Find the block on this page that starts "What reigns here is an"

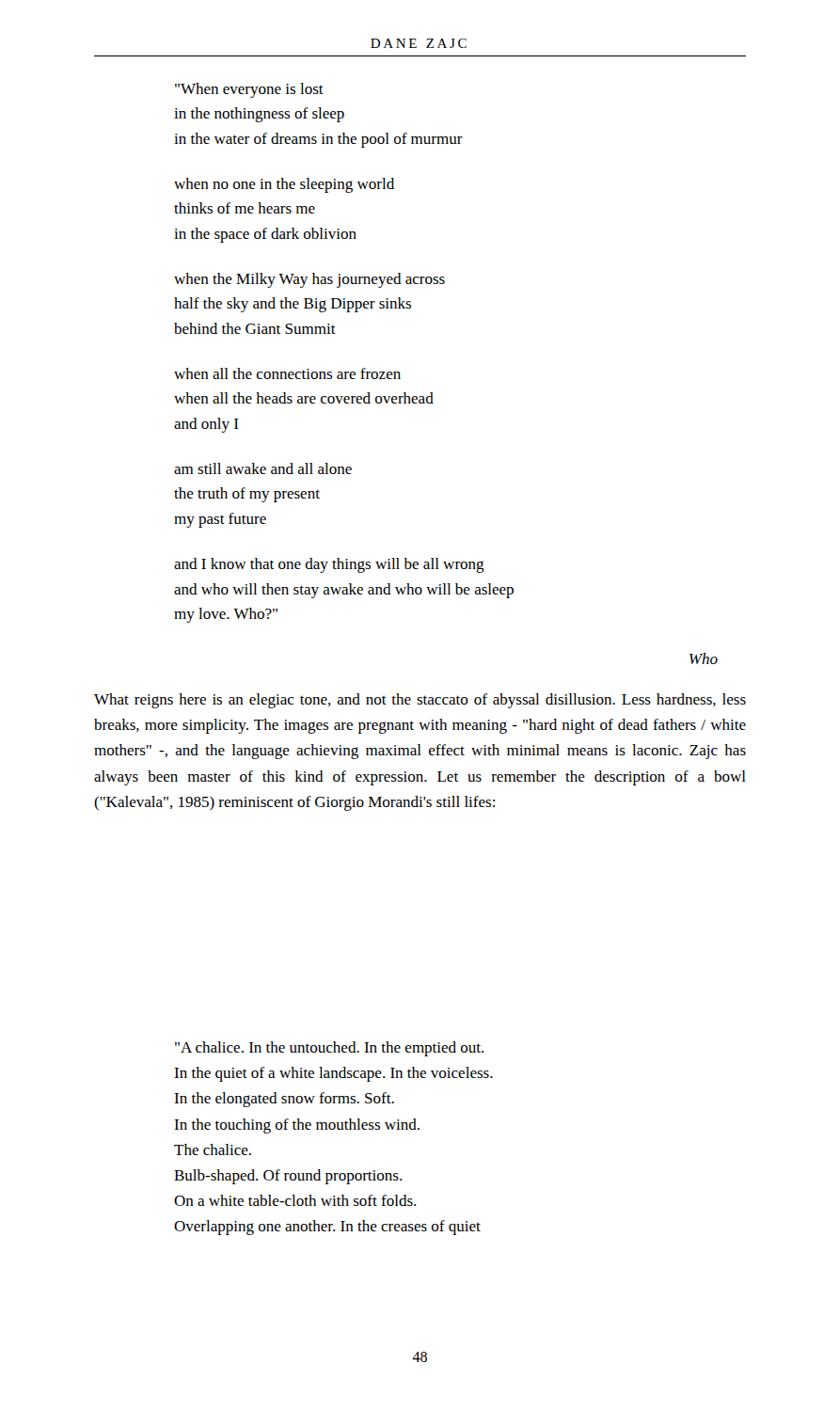420,751
